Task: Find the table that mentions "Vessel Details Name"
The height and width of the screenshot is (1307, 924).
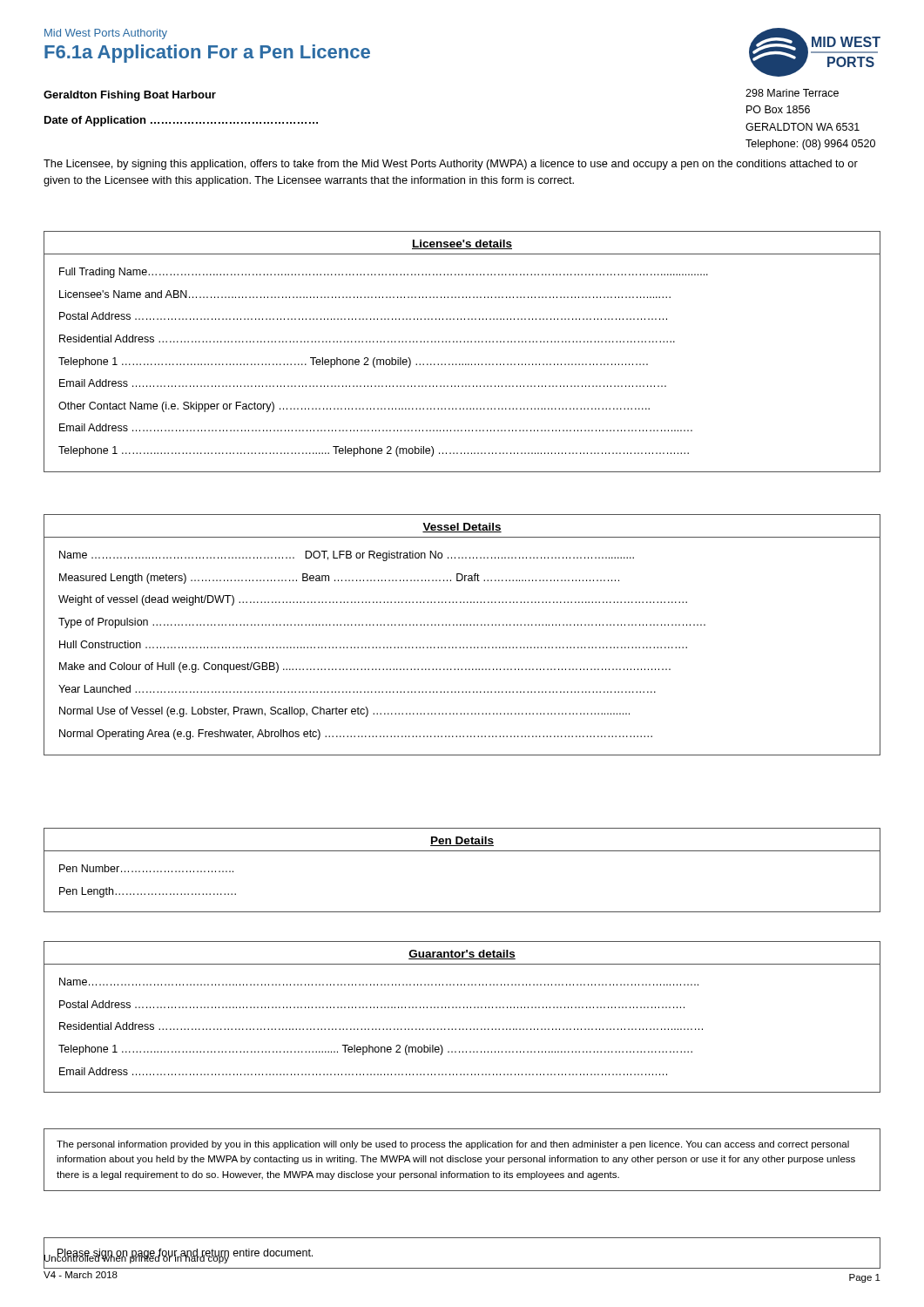Action: (x=462, y=635)
